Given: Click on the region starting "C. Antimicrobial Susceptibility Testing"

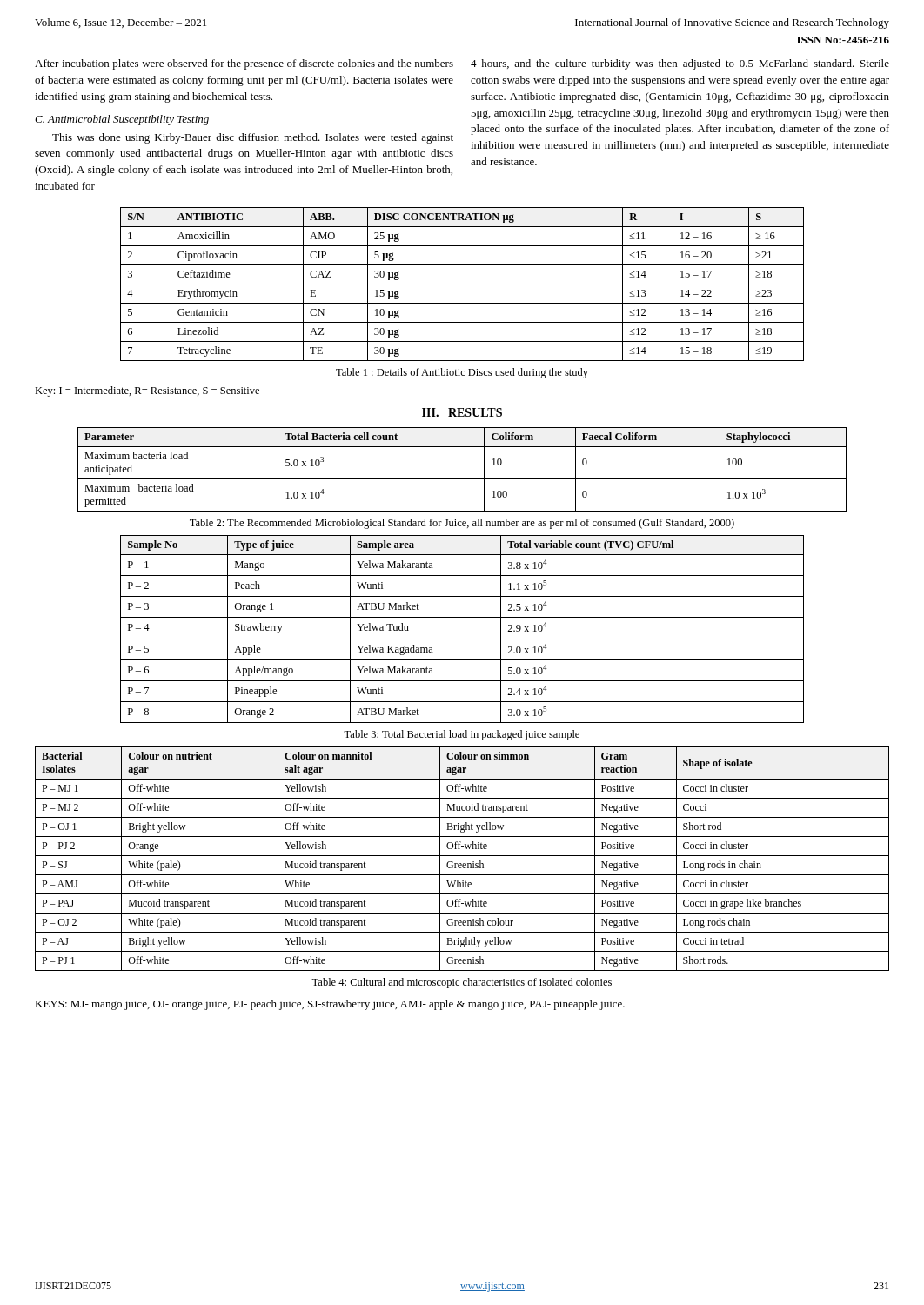Looking at the screenshot, I should pyautogui.click(x=122, y=118).
